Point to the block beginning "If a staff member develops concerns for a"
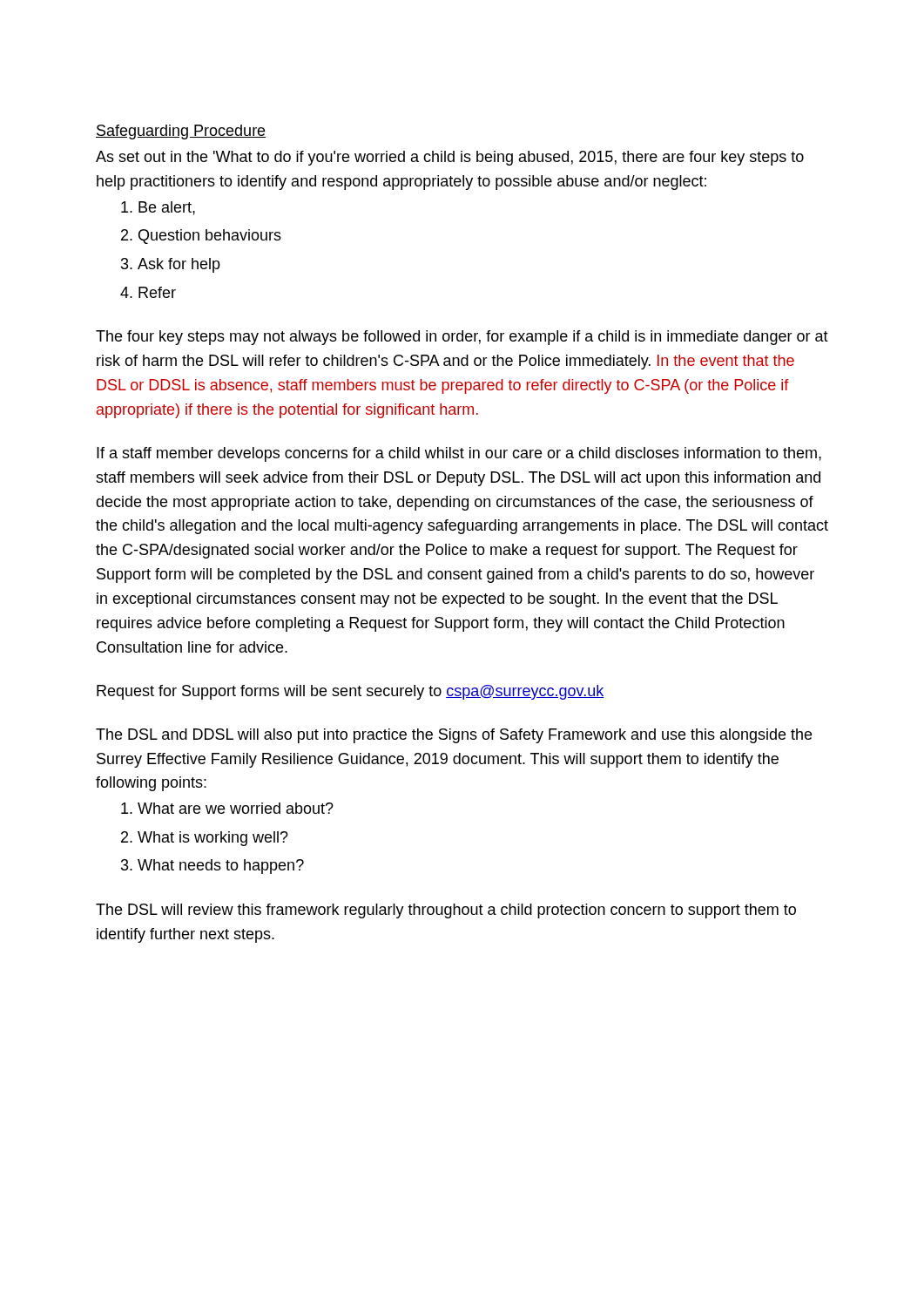924x1307 pixels. tap(462, 550)
